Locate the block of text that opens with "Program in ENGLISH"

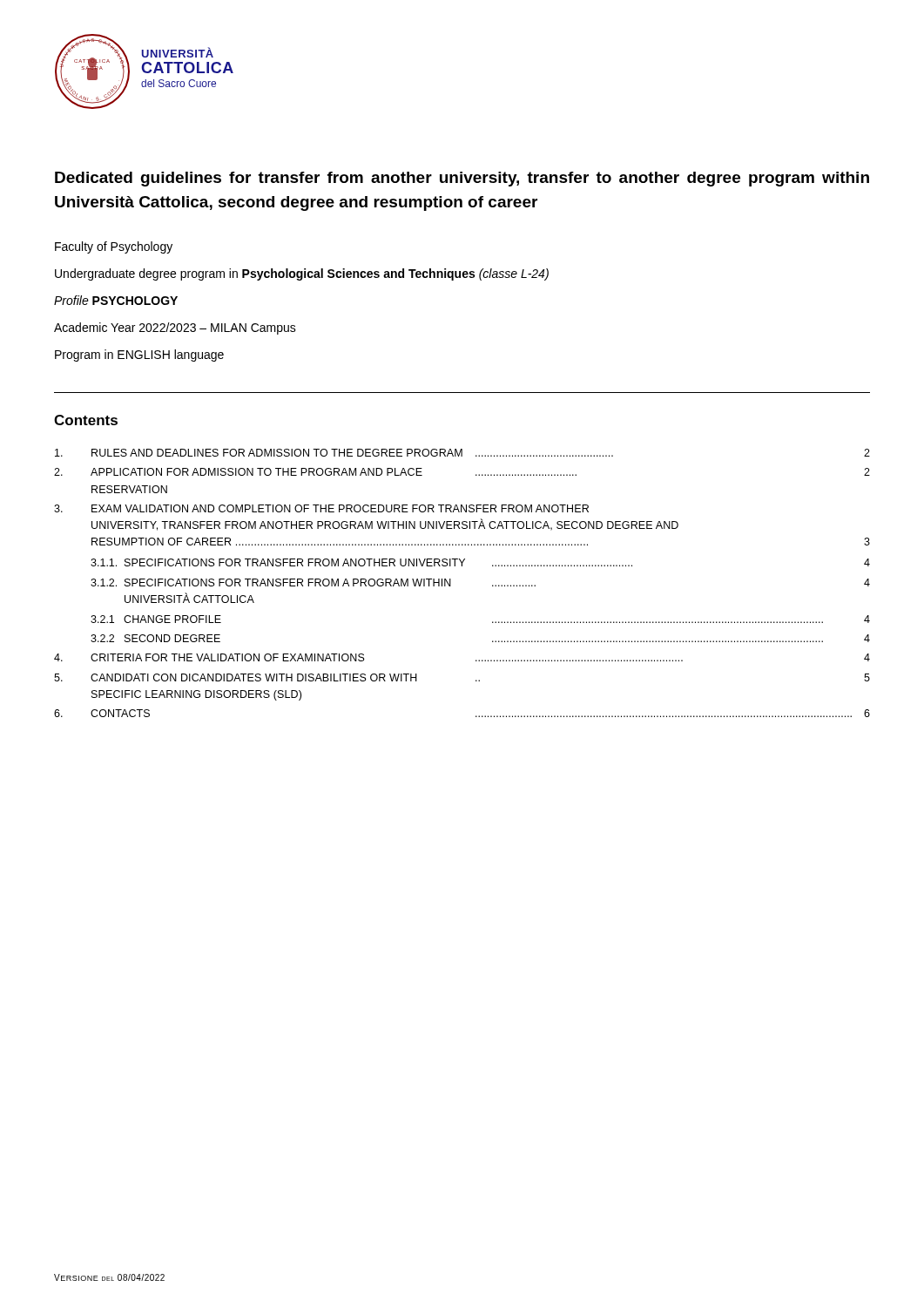[139, 355]
